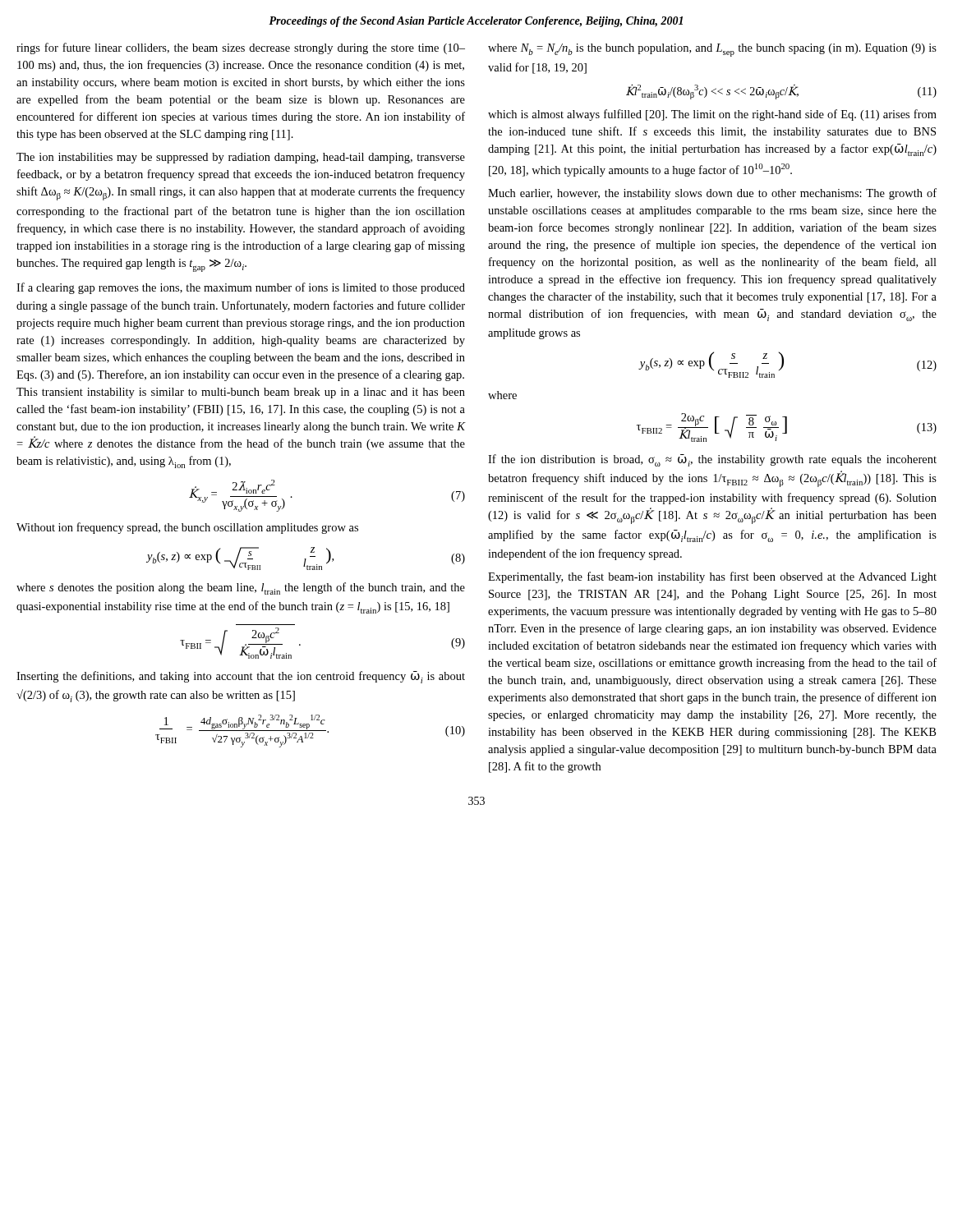
Task: Navigate to the block starting "which is almost always fulfilled [20]. The limit"
Action: pyautogui.click(x=712, y=142)
